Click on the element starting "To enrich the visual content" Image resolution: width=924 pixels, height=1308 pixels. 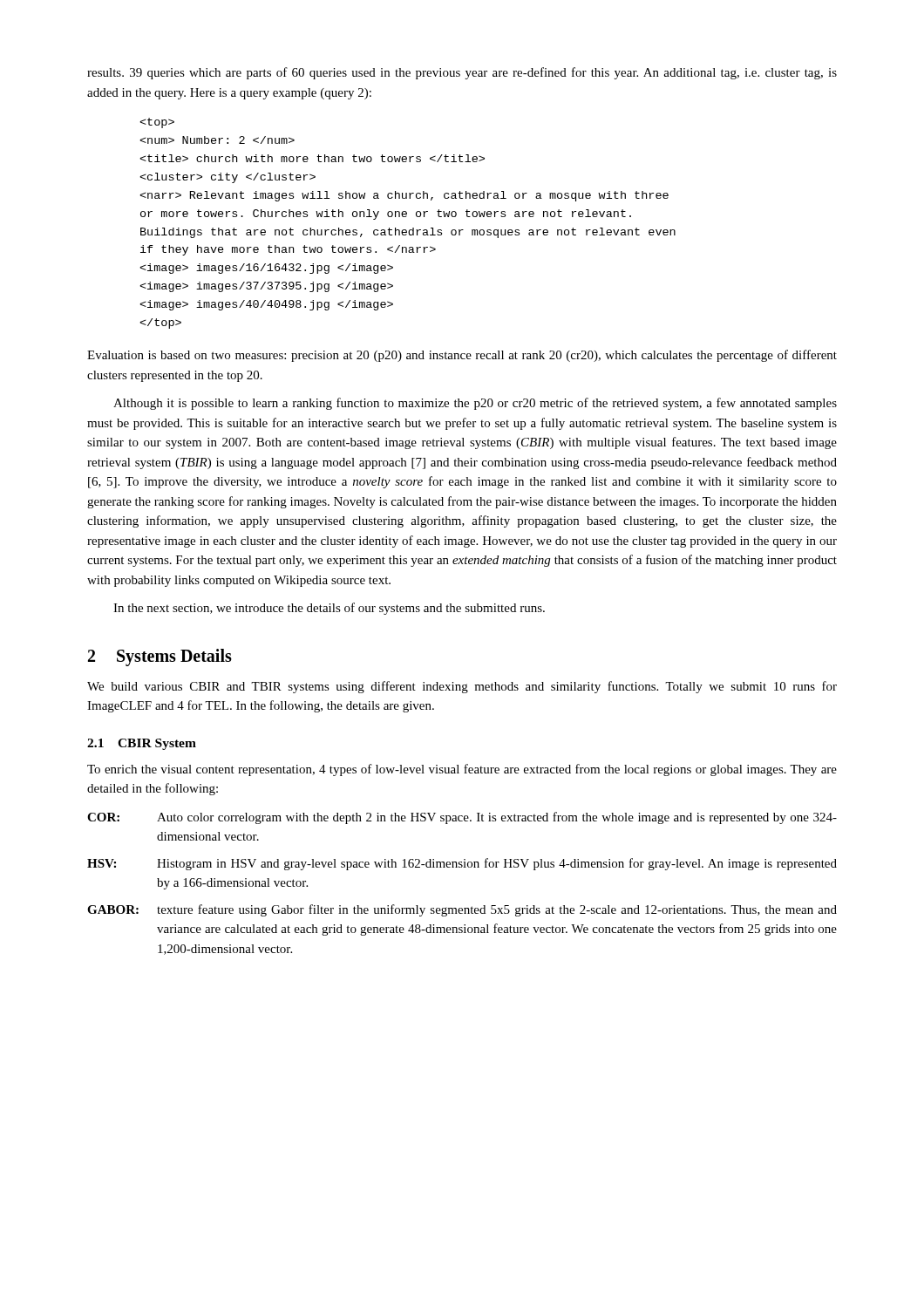(462, 779)
